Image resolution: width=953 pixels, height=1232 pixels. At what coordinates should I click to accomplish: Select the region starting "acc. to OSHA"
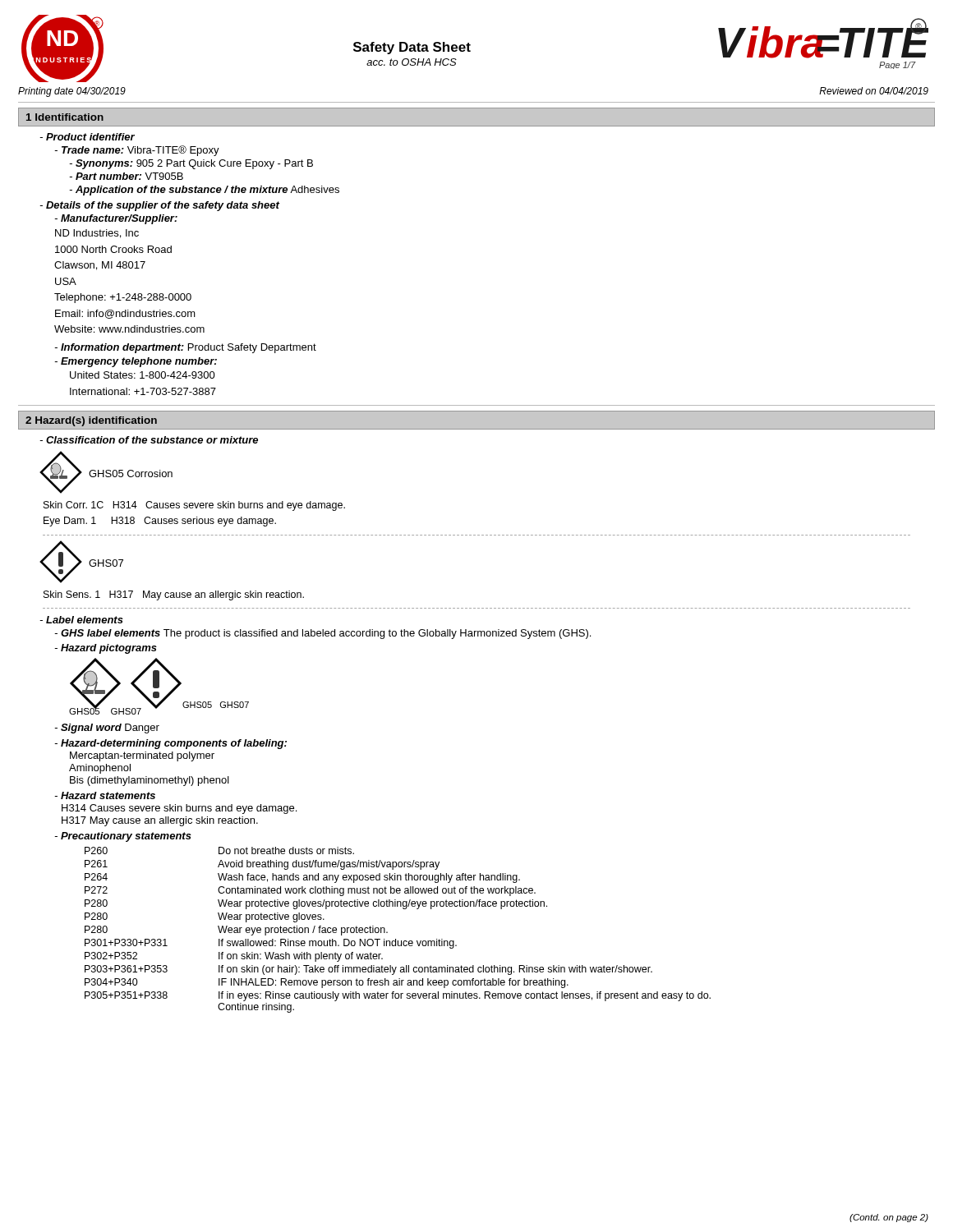pyautogui.click(x=412, y=62)
